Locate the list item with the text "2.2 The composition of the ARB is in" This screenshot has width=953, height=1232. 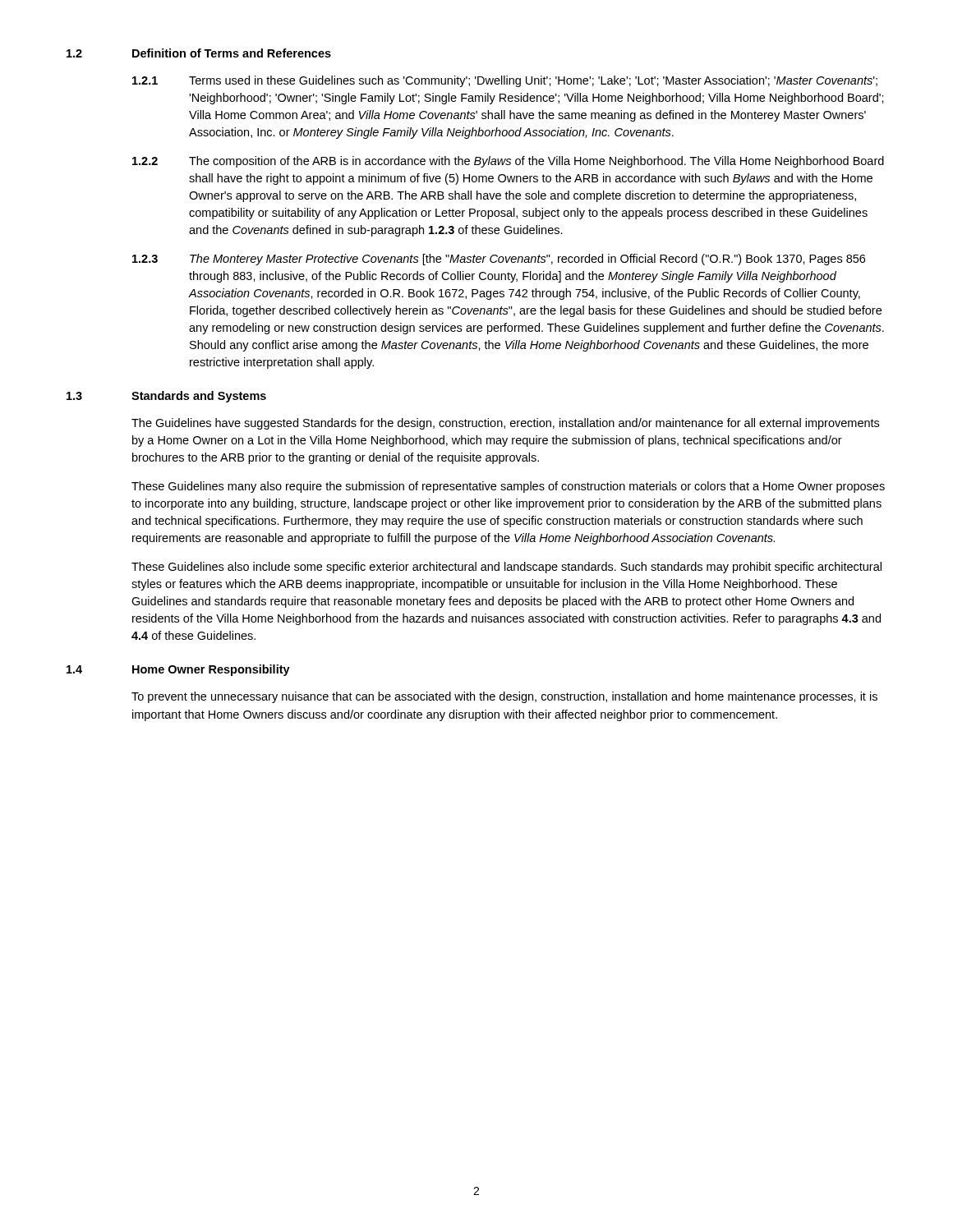click(x=509, y=196)
